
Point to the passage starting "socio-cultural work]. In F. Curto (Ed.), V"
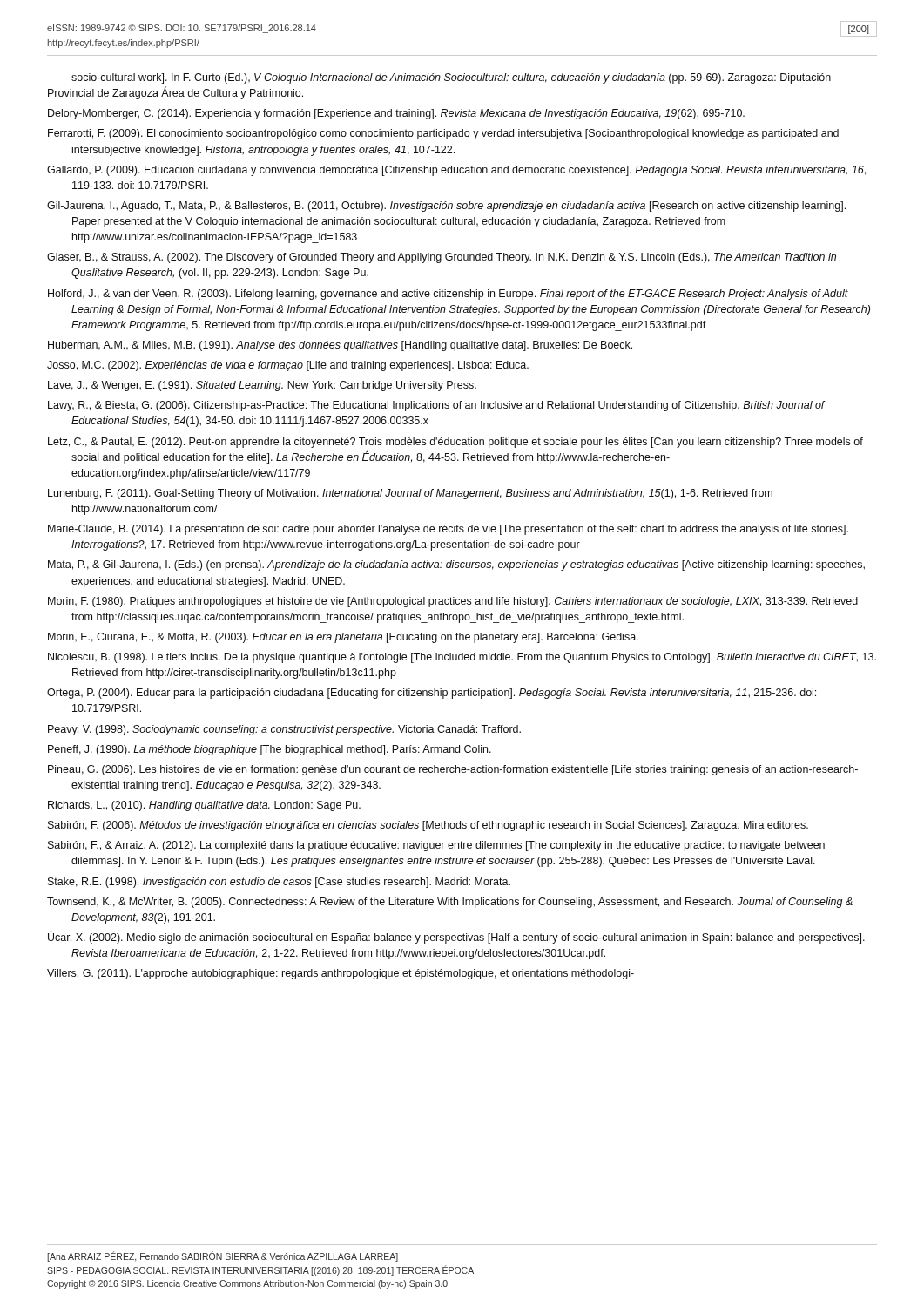pyautogui.click(x=439, y=85)
